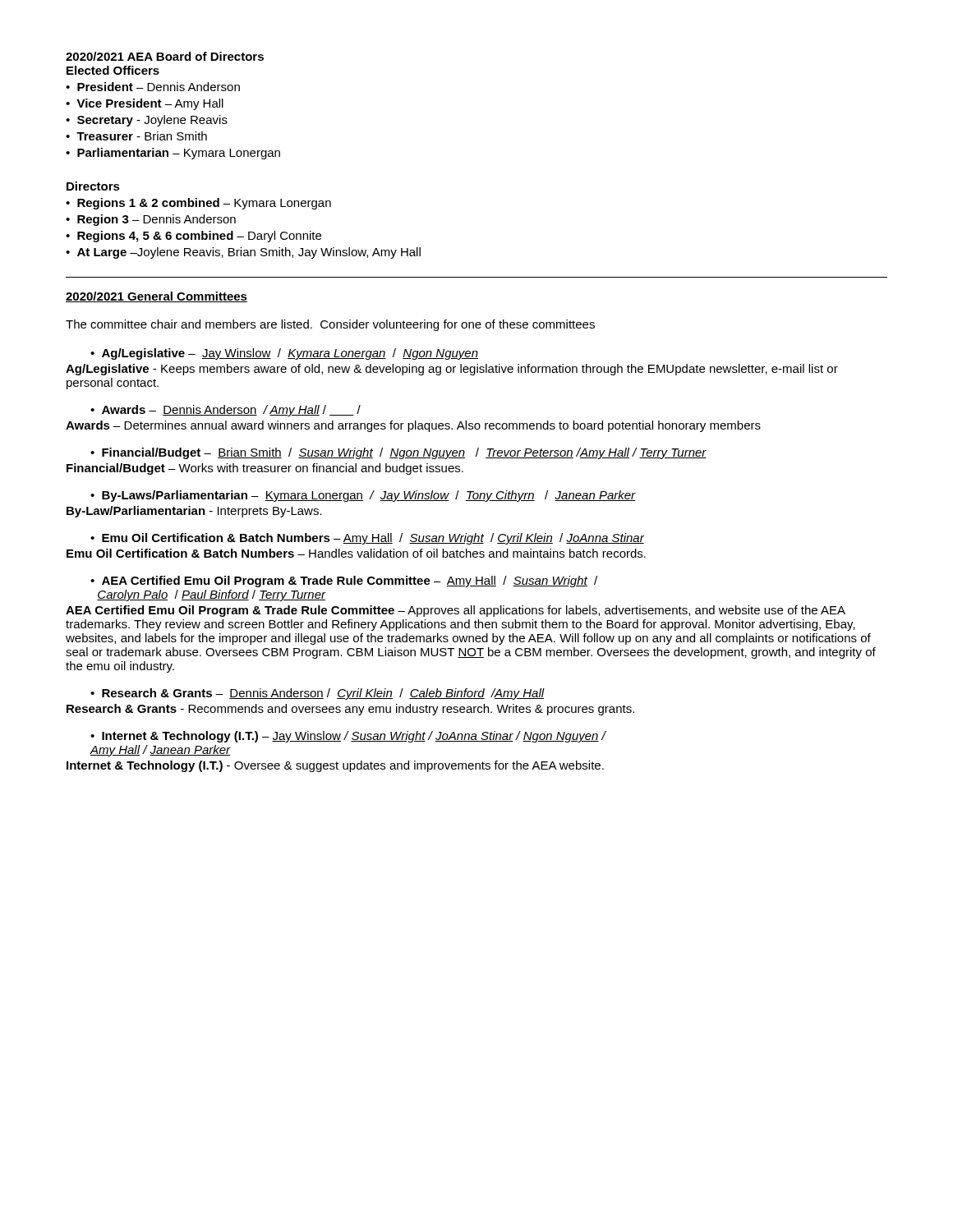Click where it says "Elected Officers"
This screenshot has width=953, height=1232.
click(113, 70)
